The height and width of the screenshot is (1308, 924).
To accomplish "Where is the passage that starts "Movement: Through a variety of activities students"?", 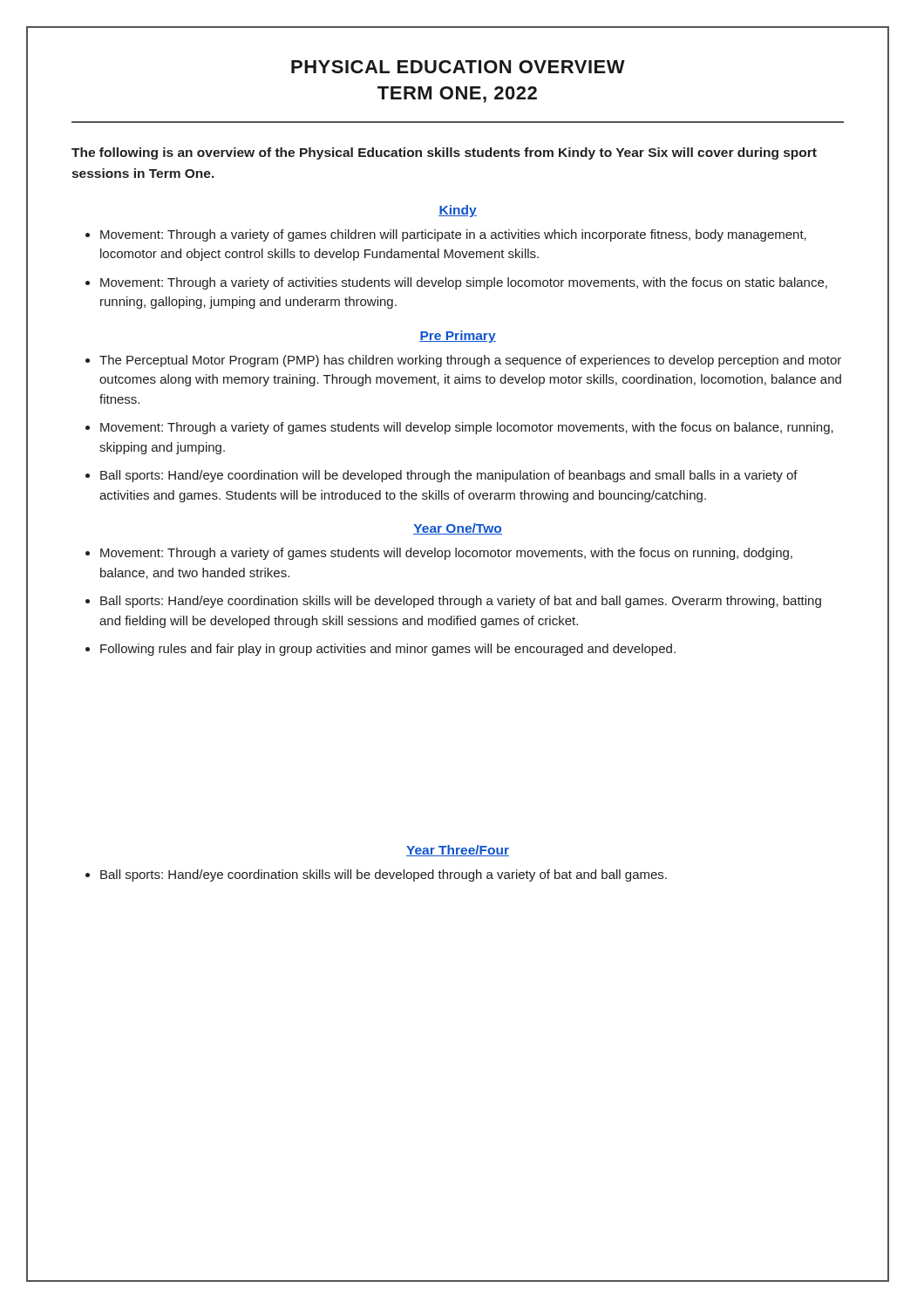I will tap(472, 292).
